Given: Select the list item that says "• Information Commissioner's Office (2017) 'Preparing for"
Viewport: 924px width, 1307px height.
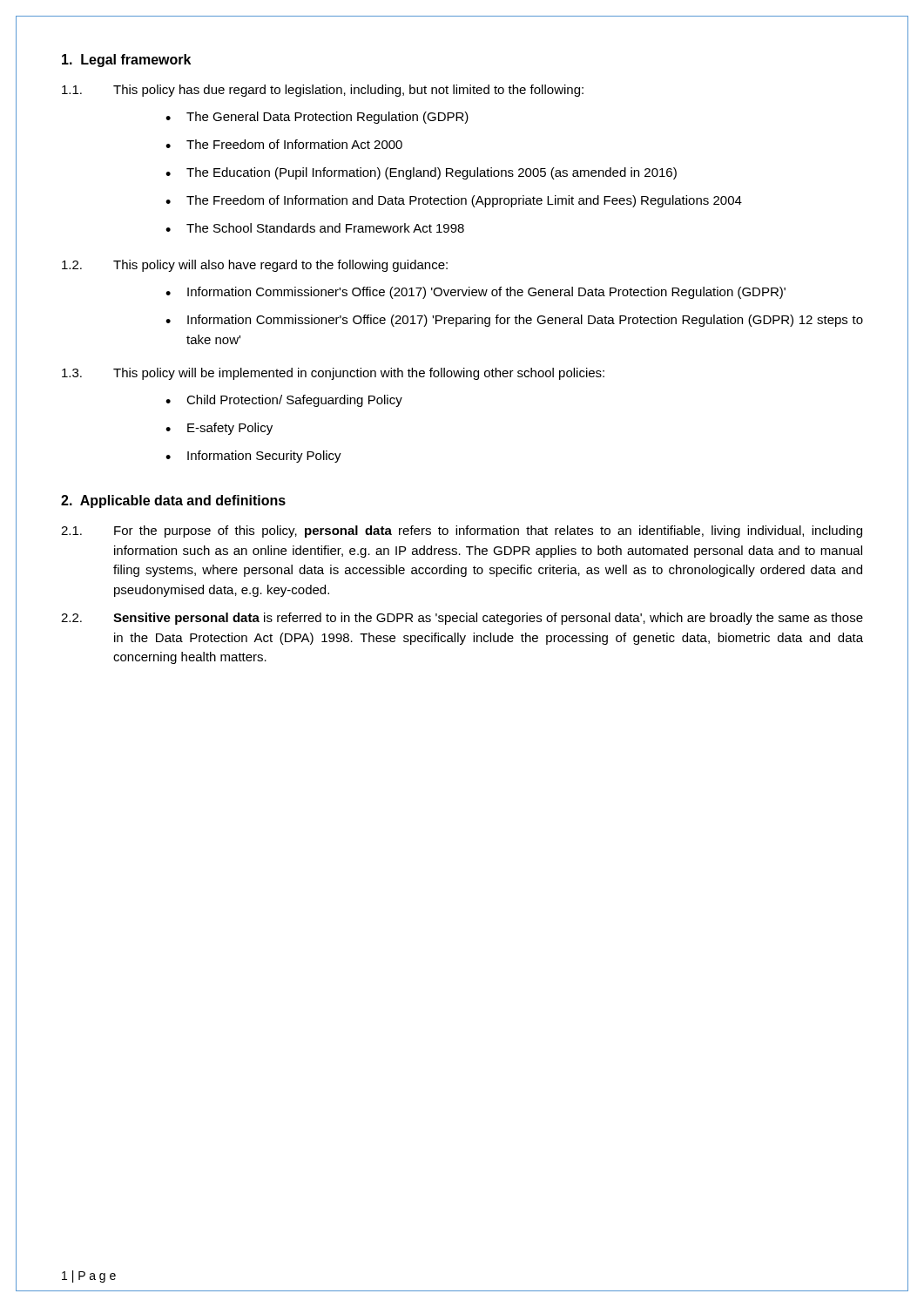Looking at the screenshot, I should (514, 330).
